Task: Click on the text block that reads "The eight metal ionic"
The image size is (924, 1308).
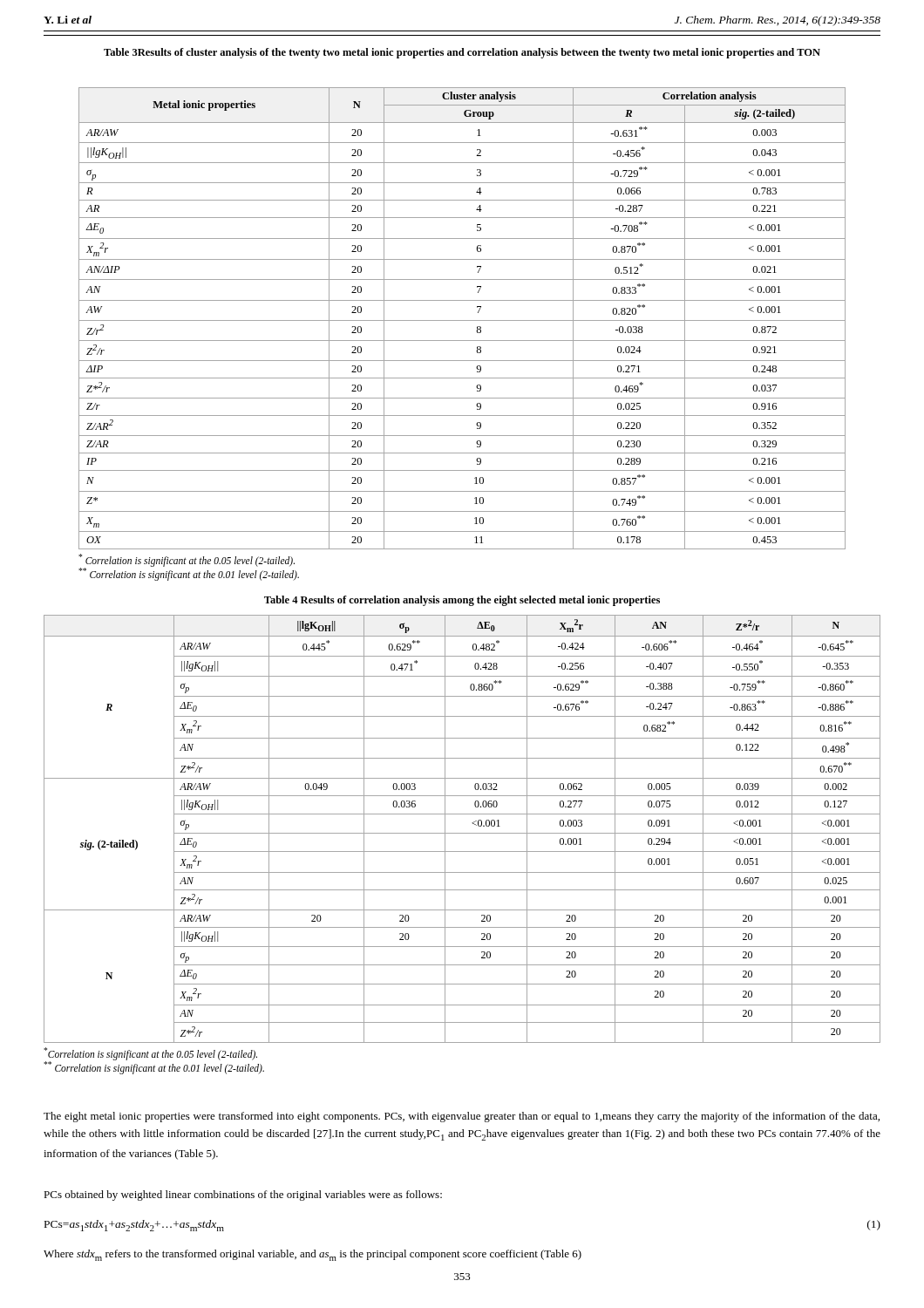Action: [x=462, y=1134]
